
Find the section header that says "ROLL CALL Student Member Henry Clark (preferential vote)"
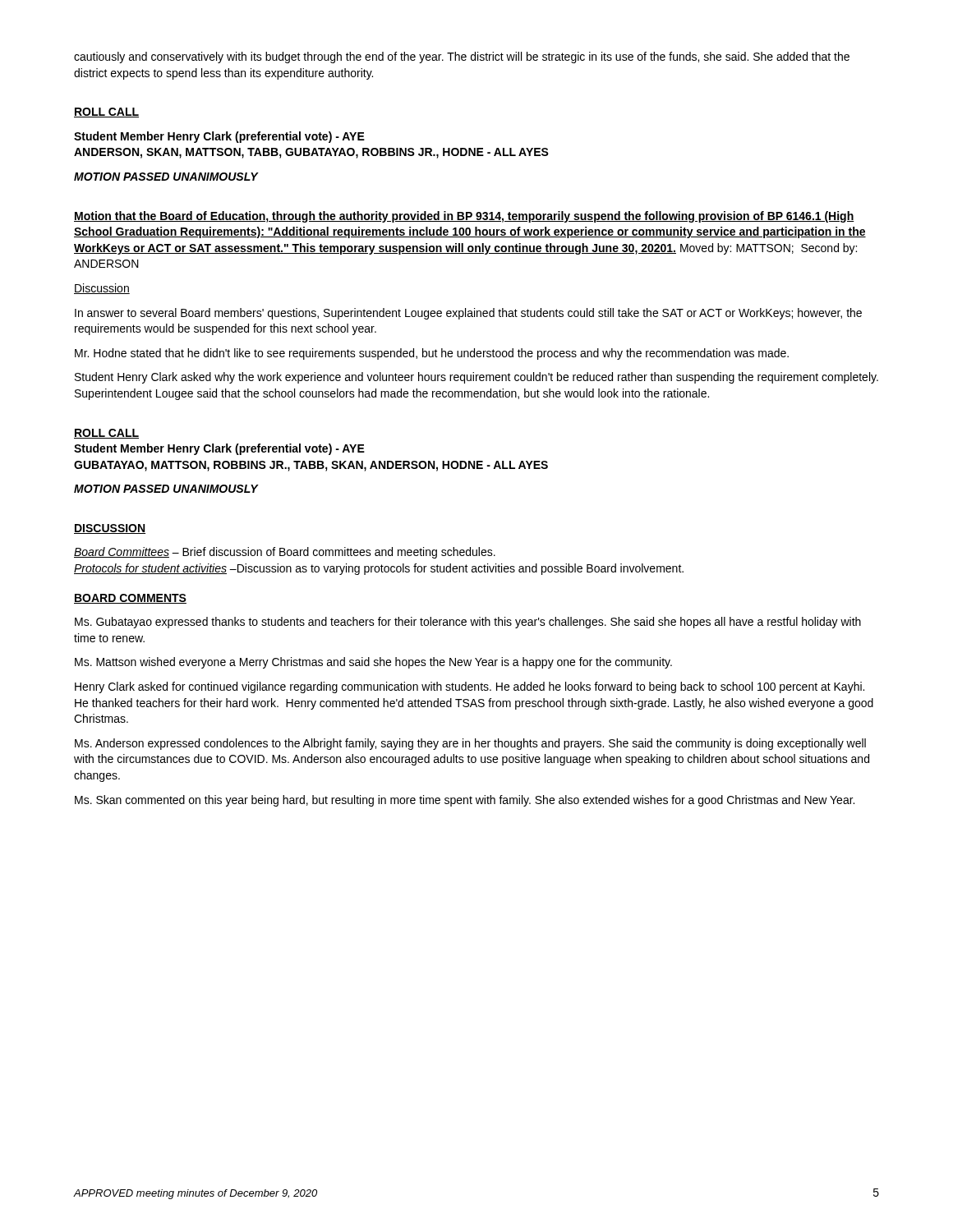[476, 449]
